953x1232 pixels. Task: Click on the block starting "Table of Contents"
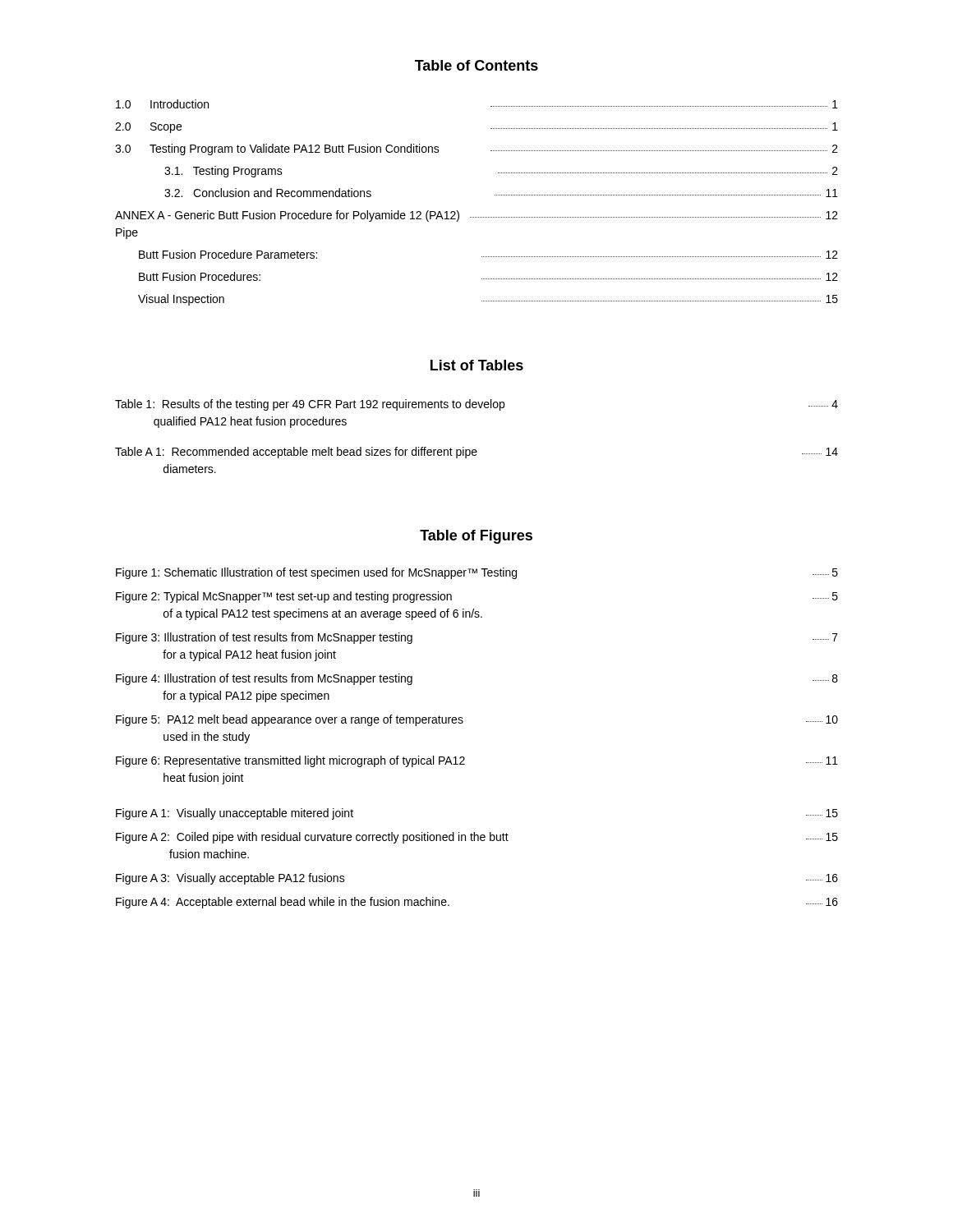(x=476, y=66)
